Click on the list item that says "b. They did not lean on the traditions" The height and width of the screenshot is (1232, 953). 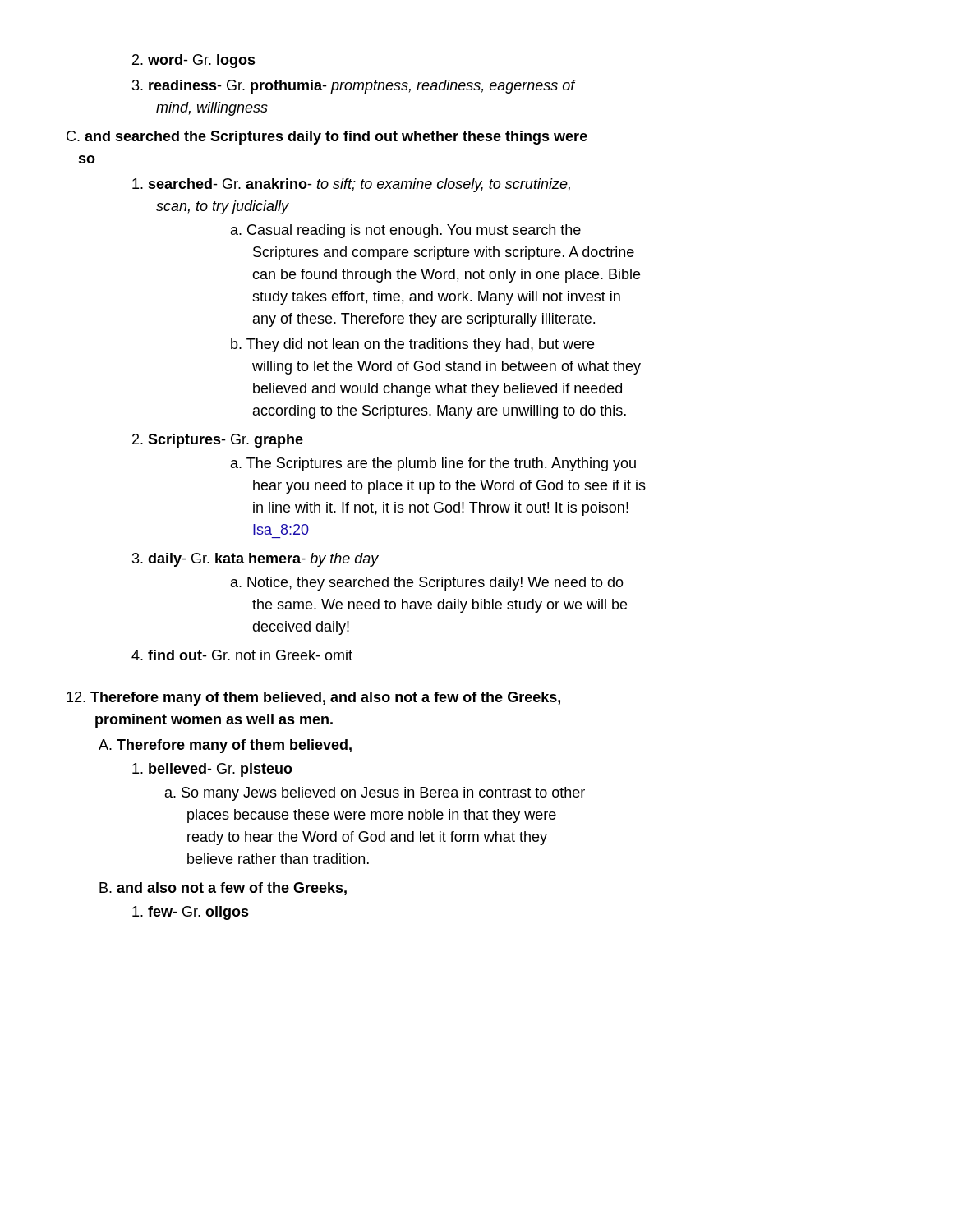pyautogui.click(x=435, y=377)
